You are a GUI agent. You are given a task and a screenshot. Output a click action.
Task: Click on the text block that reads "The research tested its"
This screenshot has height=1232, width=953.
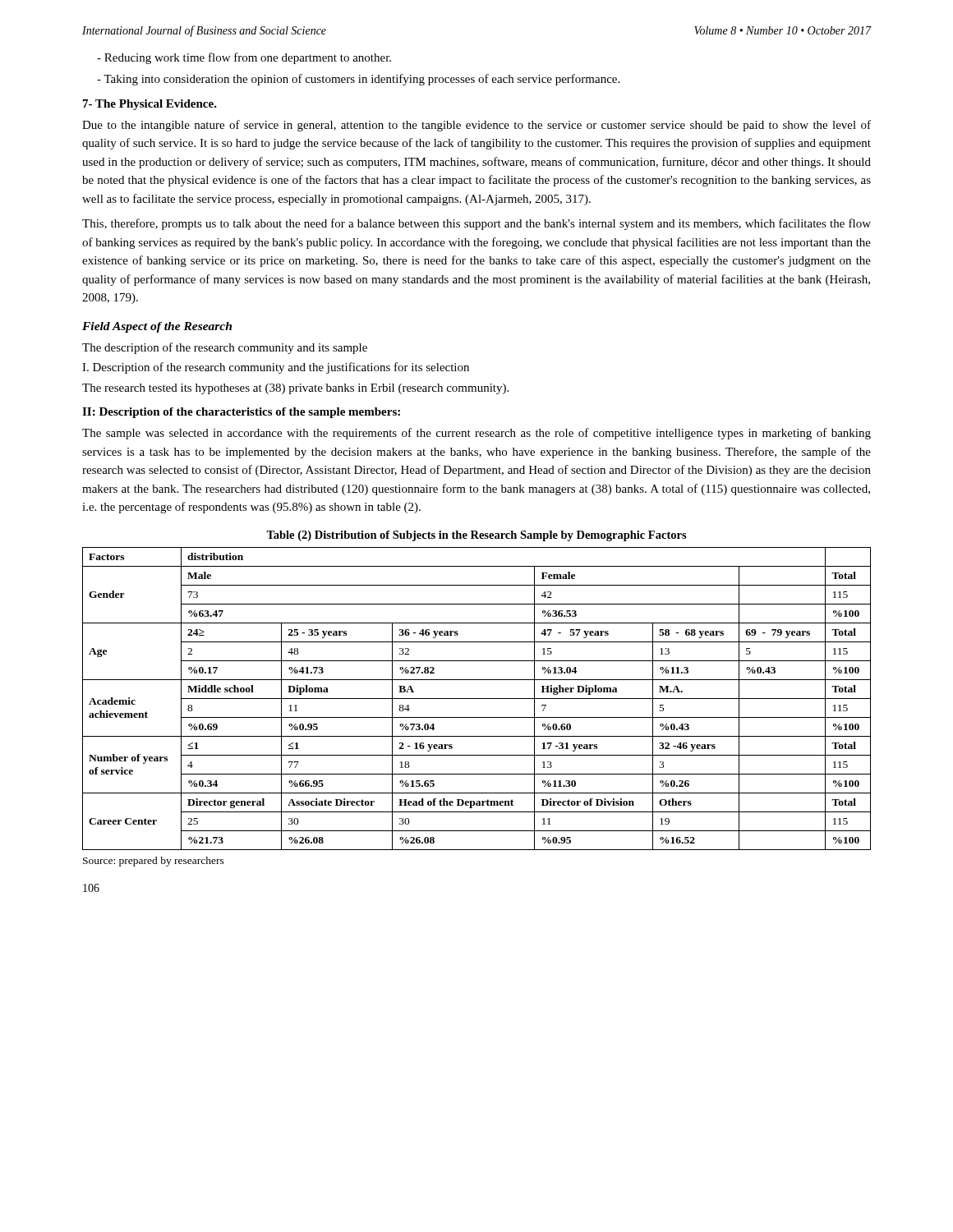(x=296, y=387)
